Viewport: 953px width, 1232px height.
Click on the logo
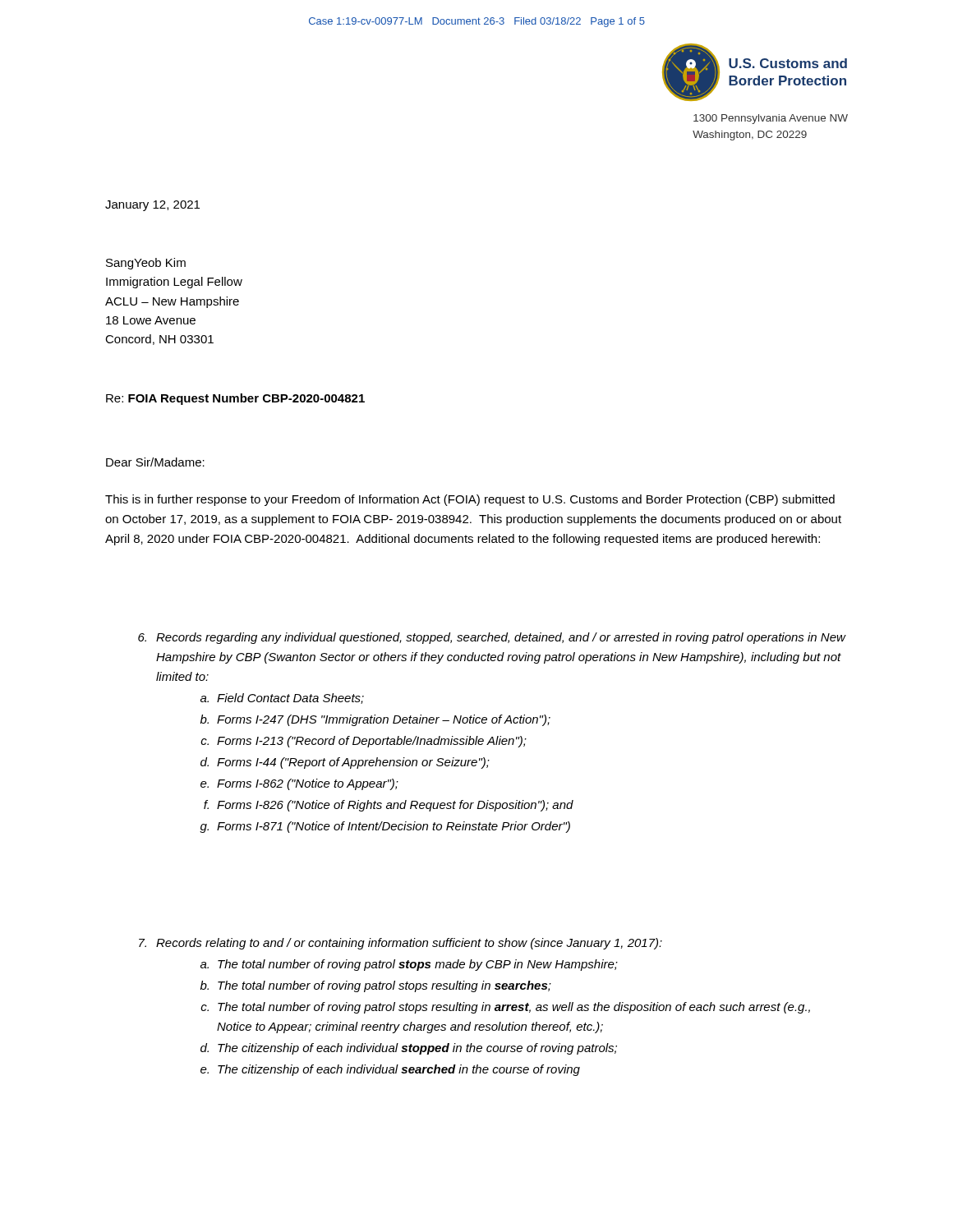point(754,72)
